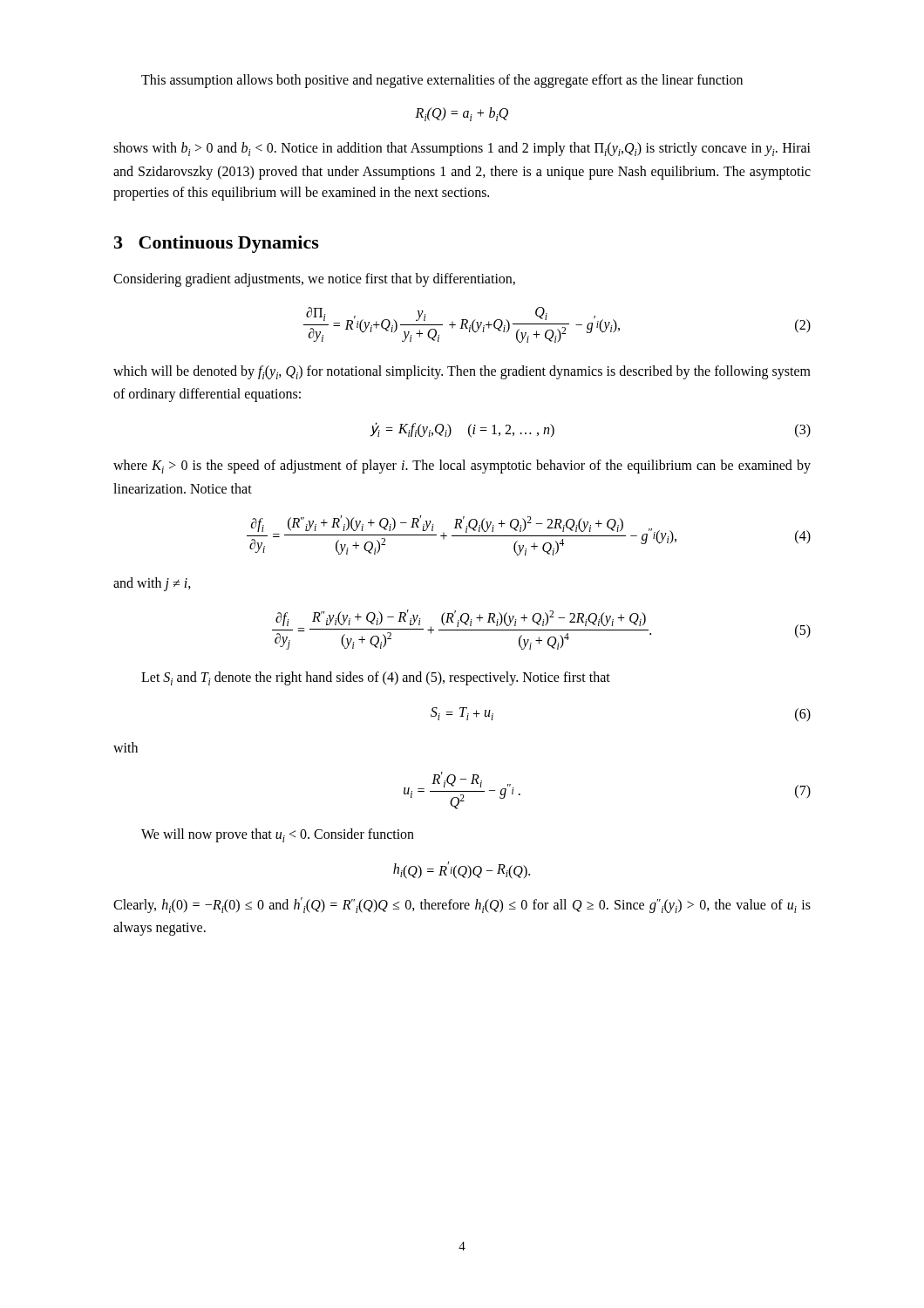Select the text block that says "This assumption allows both"
This screenshot has width=924, height=1308.
click(x=462, y=80)
